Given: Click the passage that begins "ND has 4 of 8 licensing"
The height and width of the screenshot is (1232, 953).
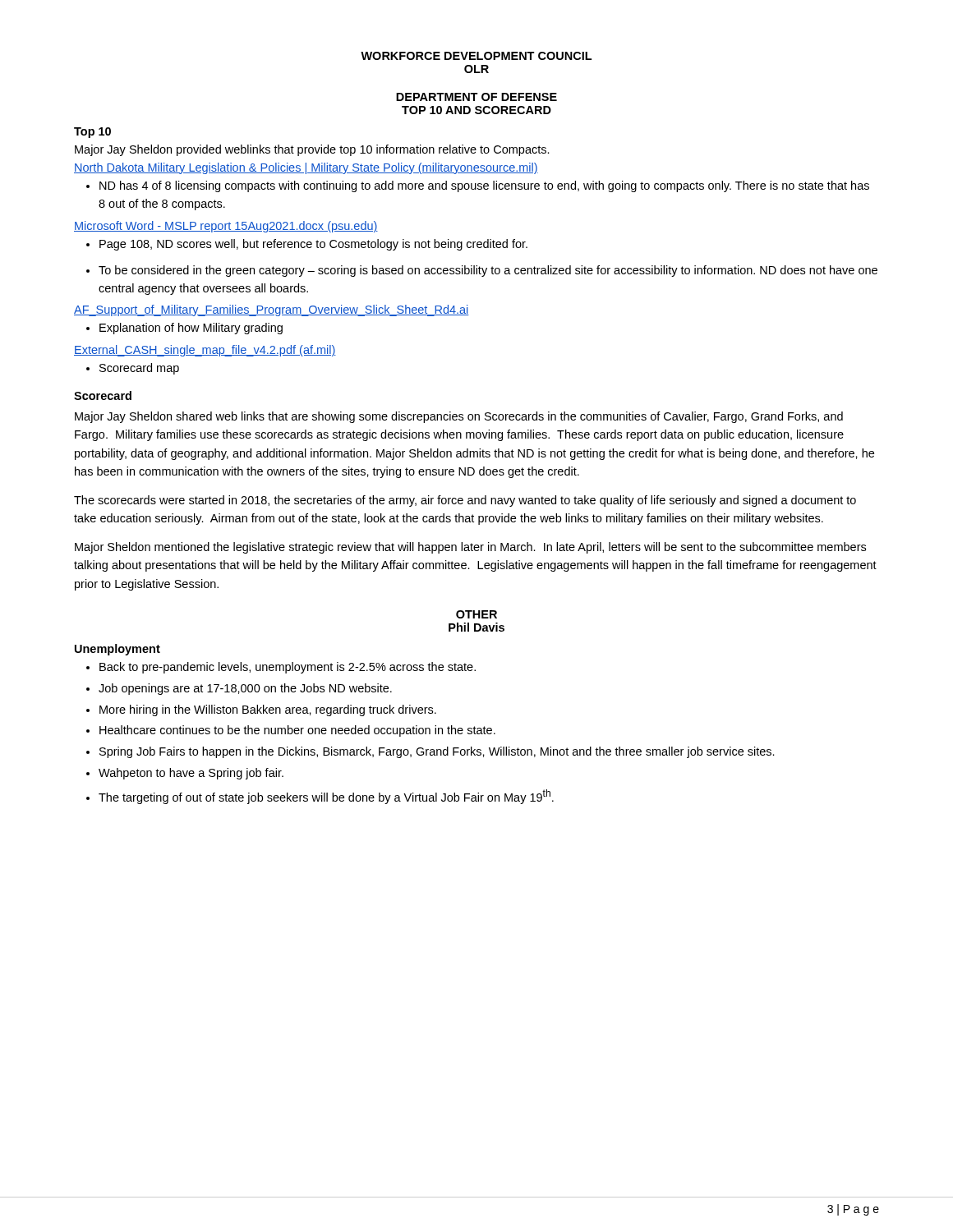Looking at the screenshot, I should click(x=476, y=195).
